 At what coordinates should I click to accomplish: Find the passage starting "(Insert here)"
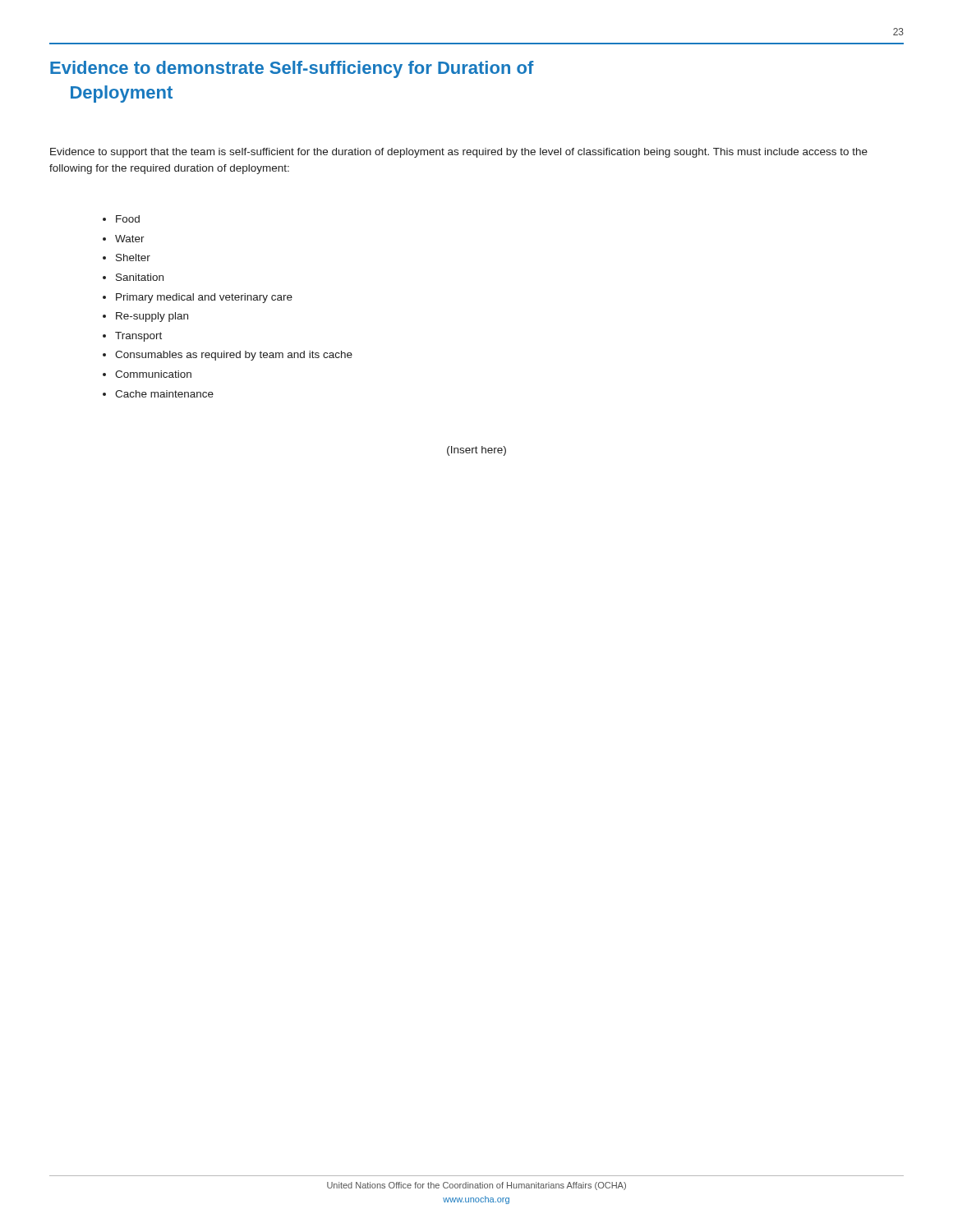(476, 450)
